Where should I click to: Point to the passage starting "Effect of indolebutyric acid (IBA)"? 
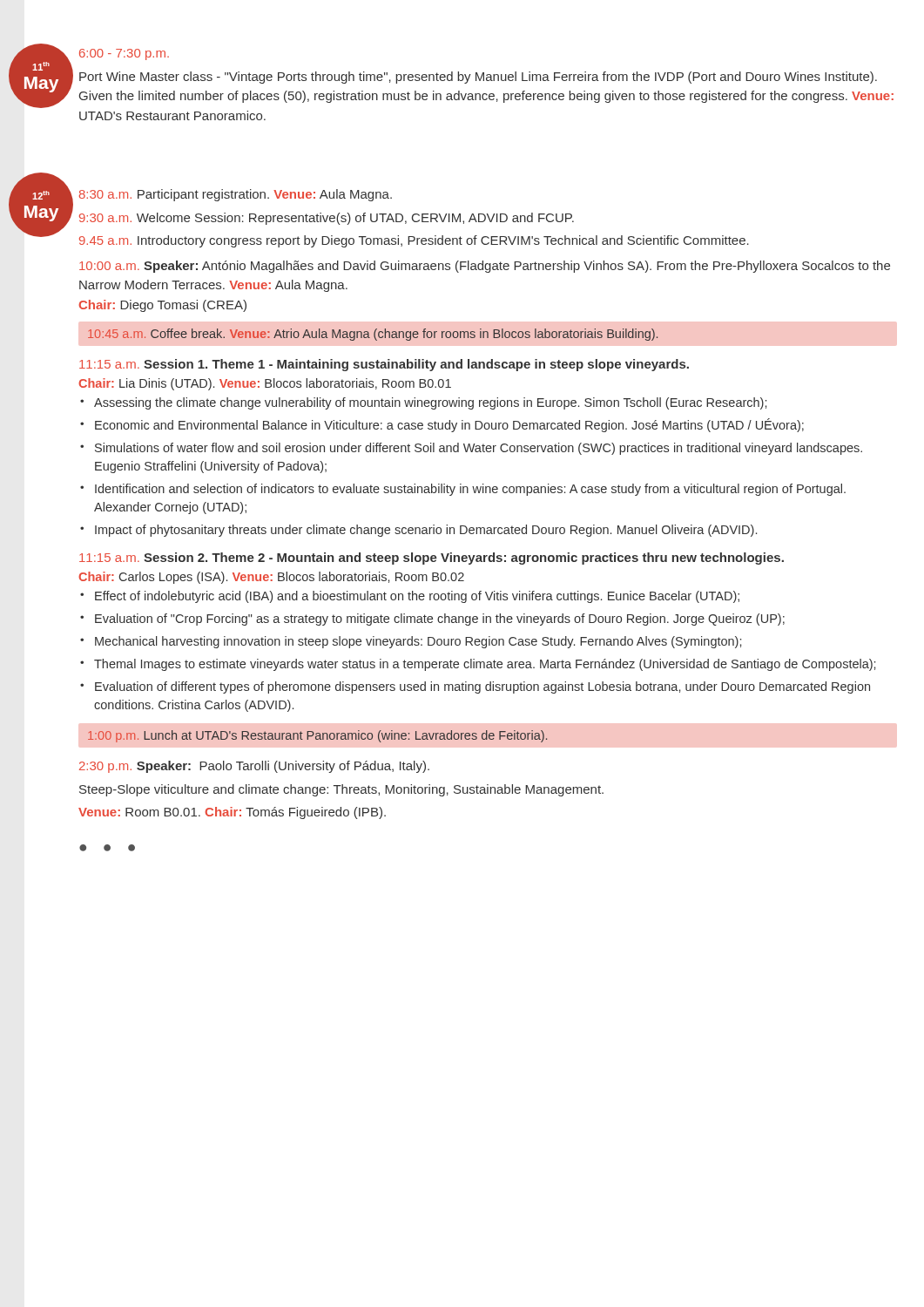point(417,596)
